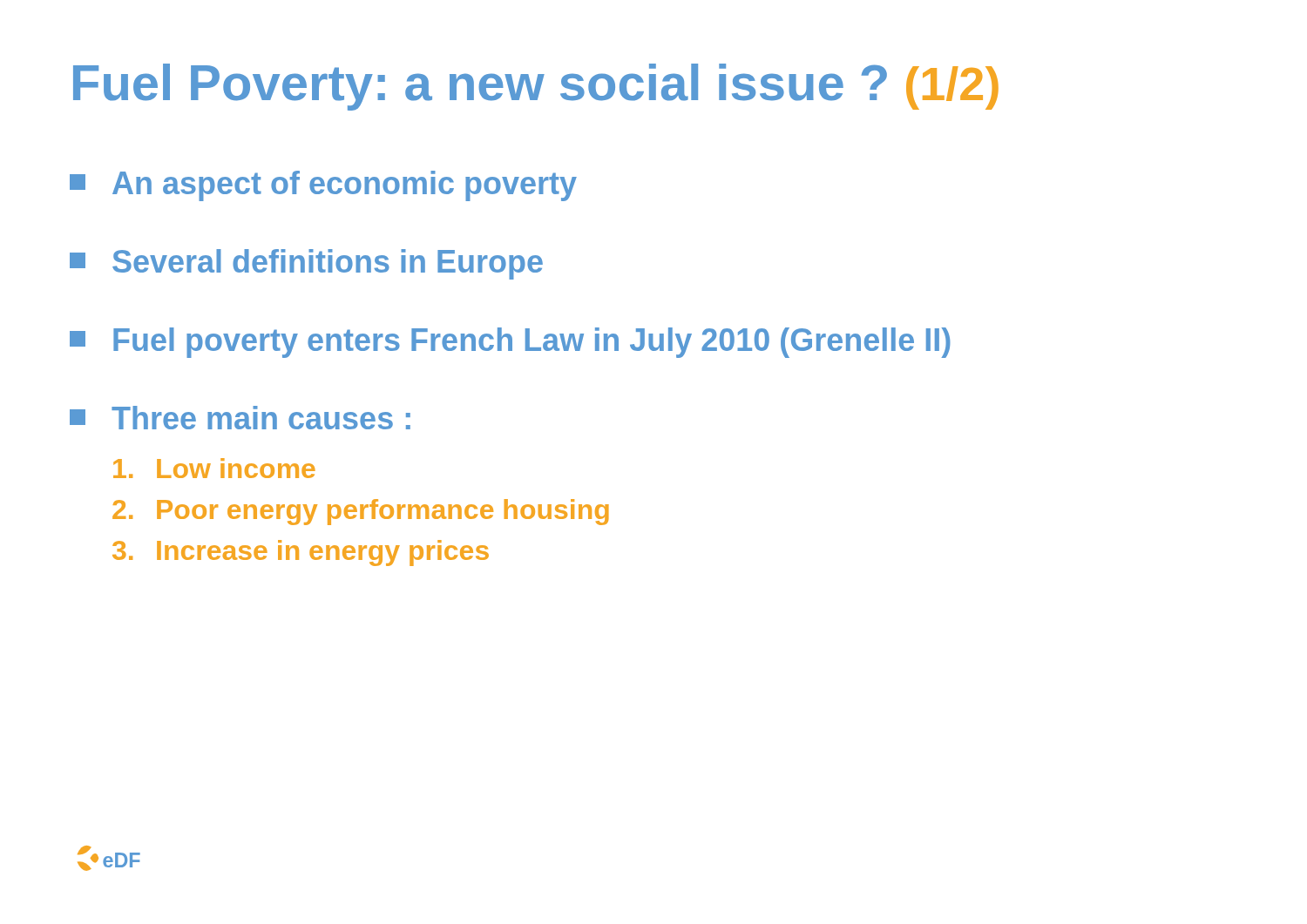Locate the passage starting "An aspect of economic poverty"
Viewport: 1307px width, 924px height.
pyautogui.click(x=323, y=183)
